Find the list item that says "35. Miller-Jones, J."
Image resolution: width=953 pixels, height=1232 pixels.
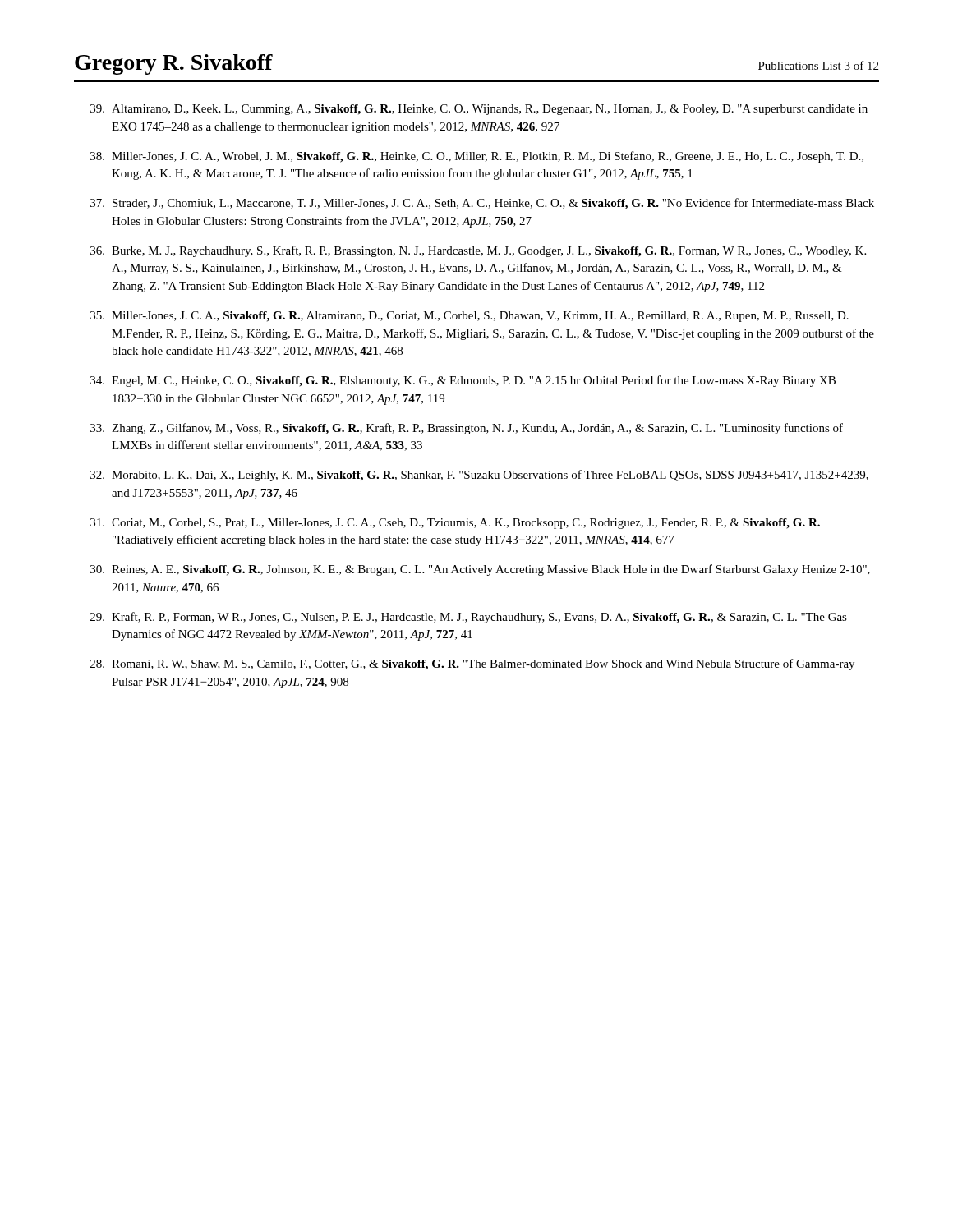(x=476, y=334)
